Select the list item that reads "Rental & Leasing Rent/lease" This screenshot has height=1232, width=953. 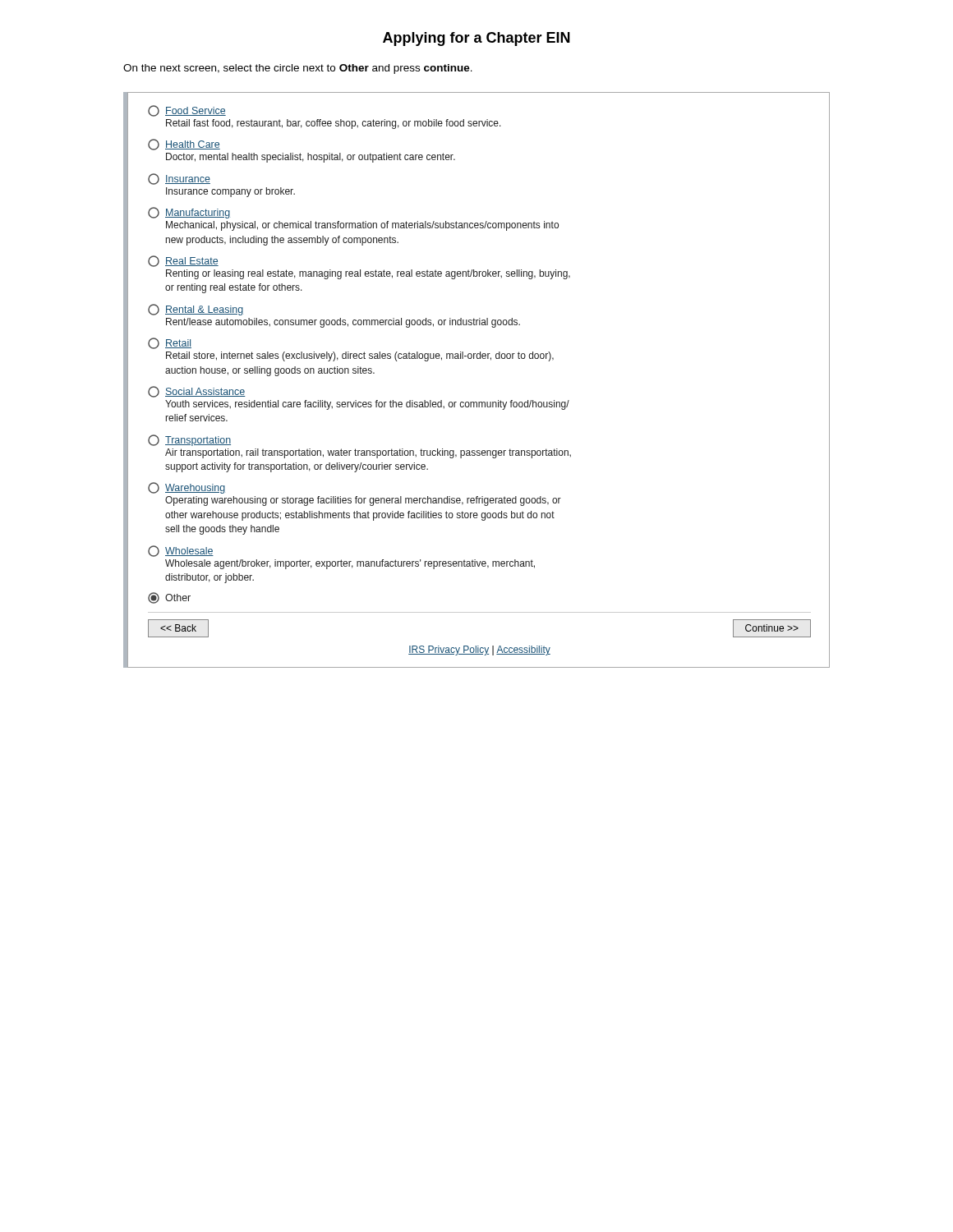[x=479, y=316]
